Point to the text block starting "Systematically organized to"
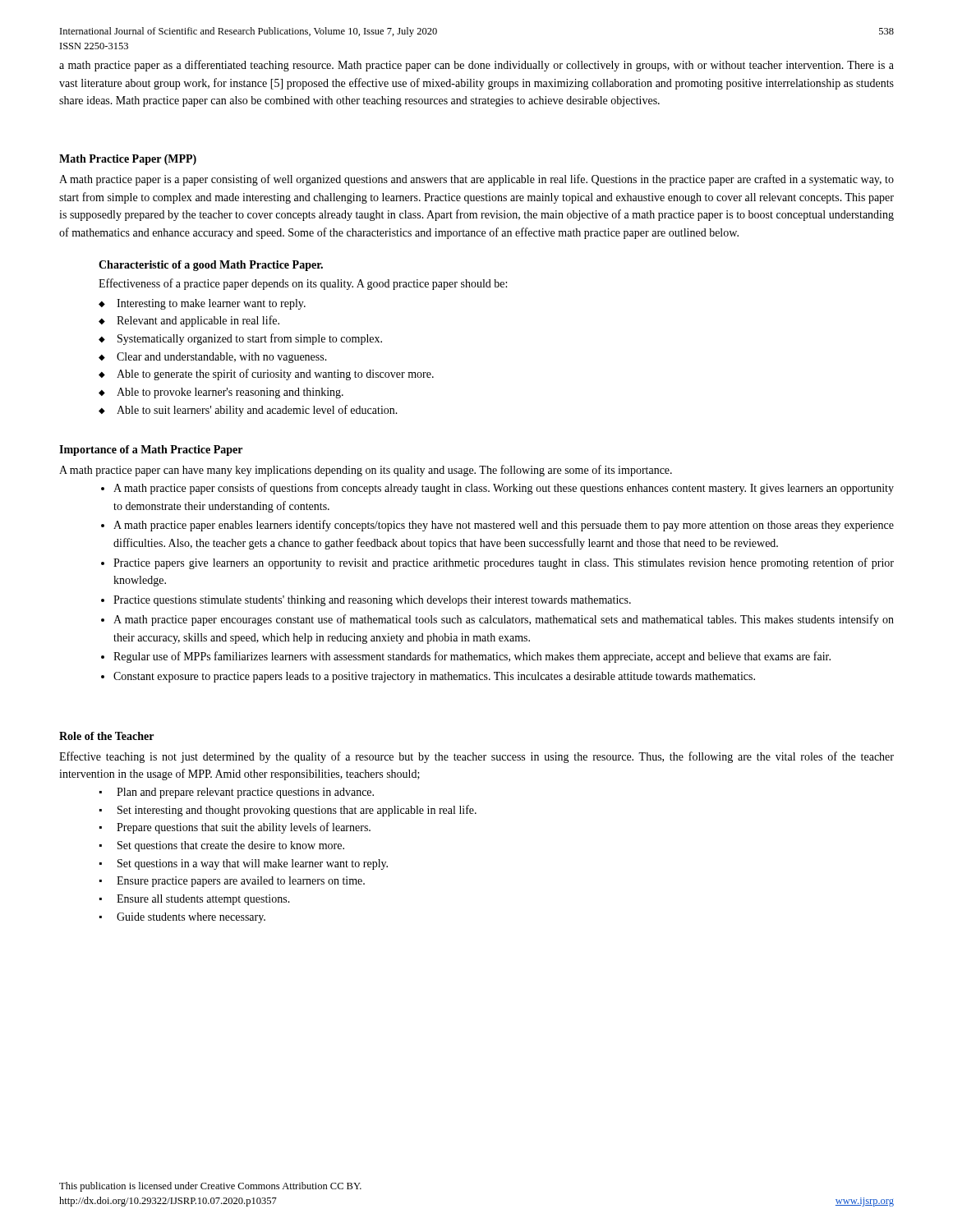Screen dimensions: 1232x953 [250, 339]
